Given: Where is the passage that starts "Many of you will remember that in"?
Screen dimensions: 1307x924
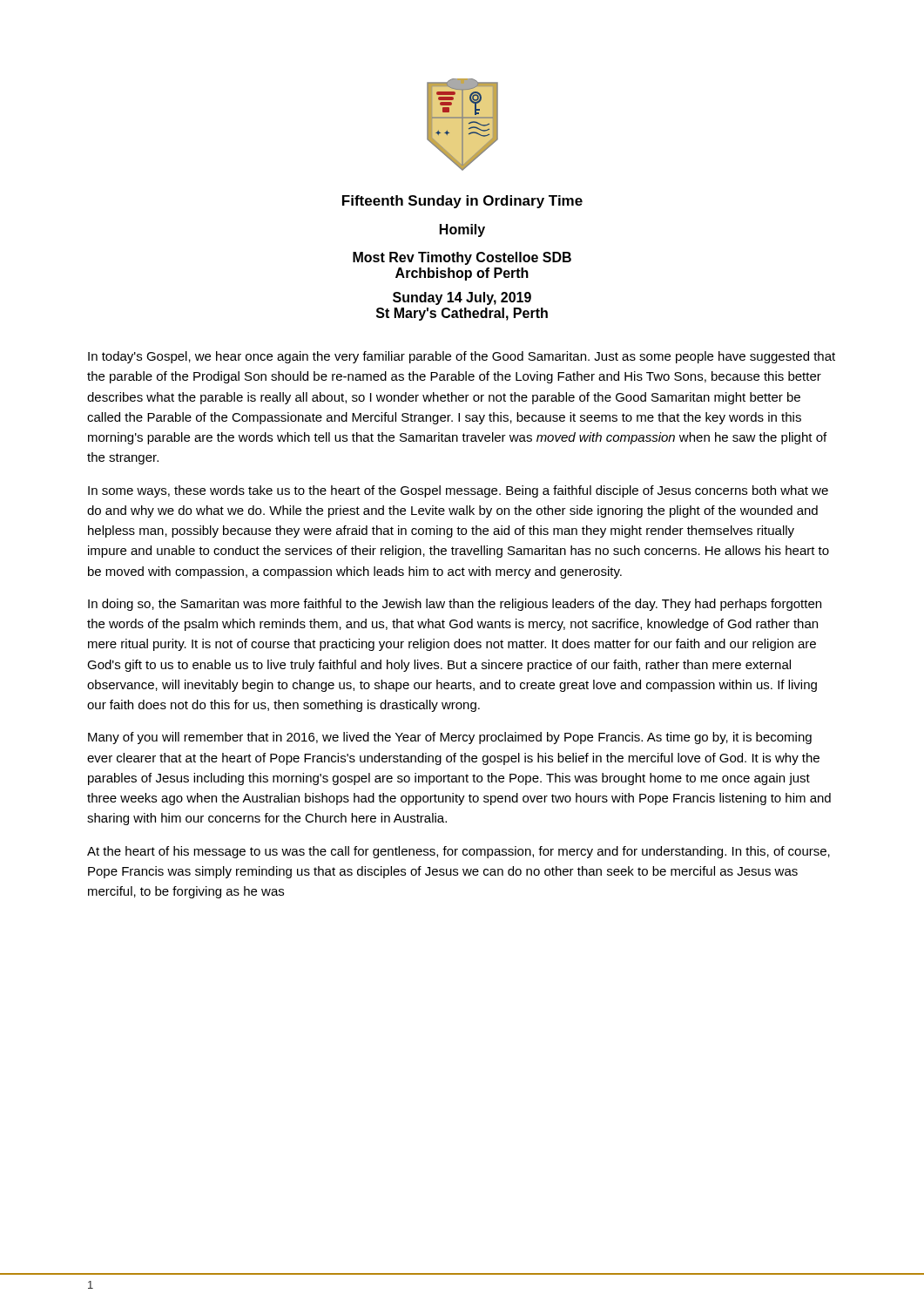Looking at the screenshot, I should pyautogui.click(x=459, y=777).
